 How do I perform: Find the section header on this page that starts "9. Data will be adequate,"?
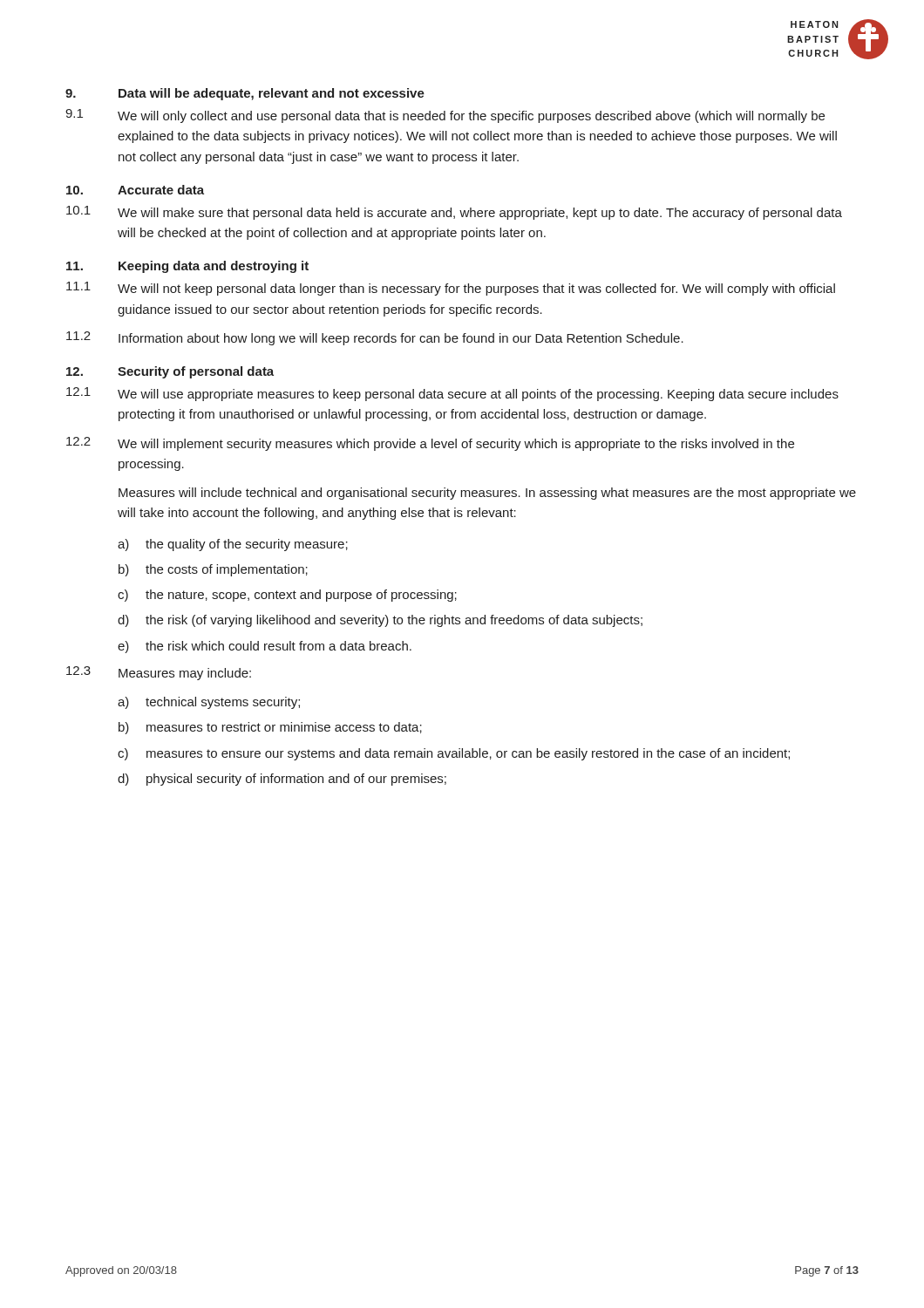coord(245,93)
